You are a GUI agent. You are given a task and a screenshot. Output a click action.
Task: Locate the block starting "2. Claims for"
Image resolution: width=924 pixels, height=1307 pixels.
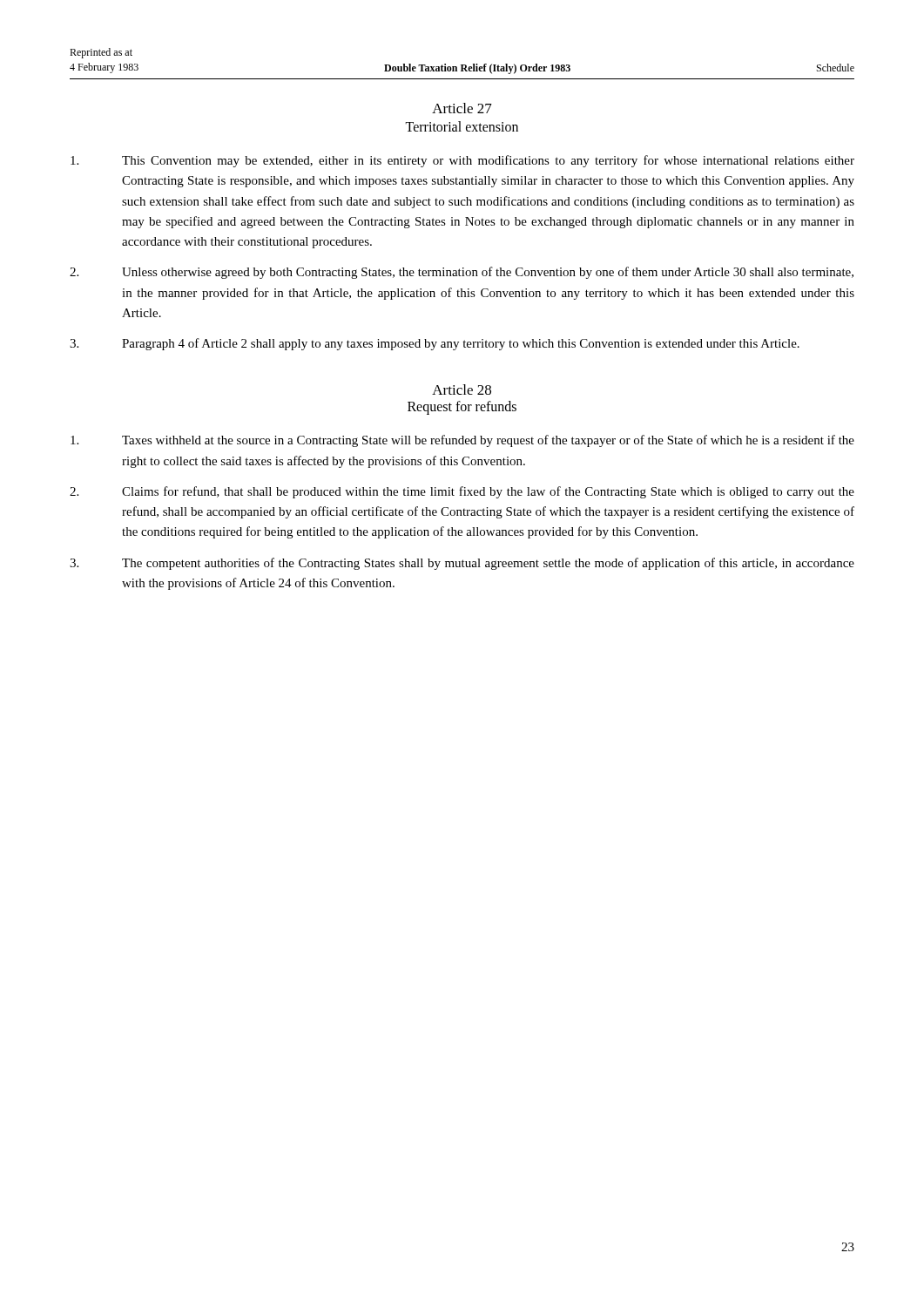(462, 512)
